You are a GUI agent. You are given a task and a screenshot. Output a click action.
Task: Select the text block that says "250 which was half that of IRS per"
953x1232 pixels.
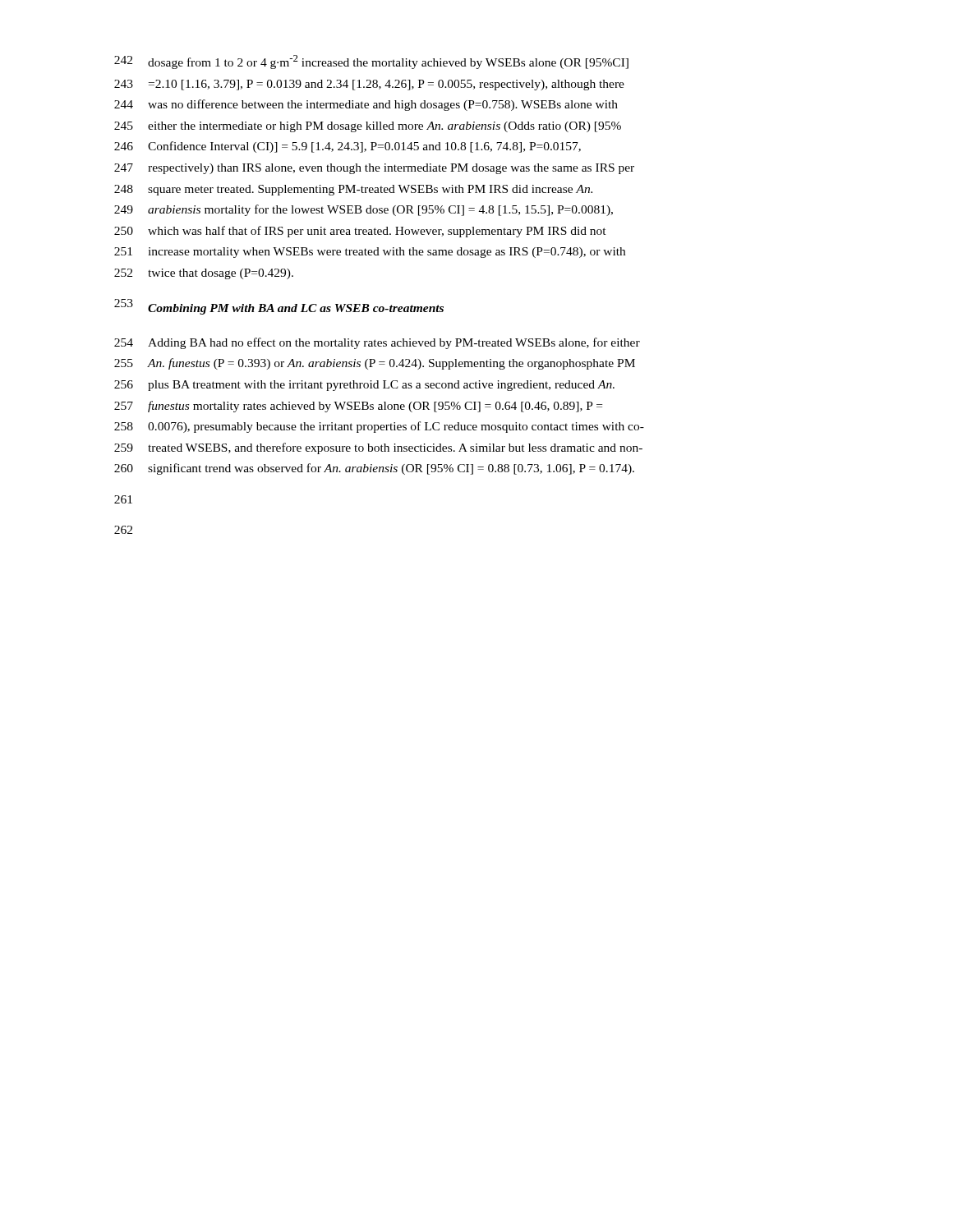tap(476, 230)
